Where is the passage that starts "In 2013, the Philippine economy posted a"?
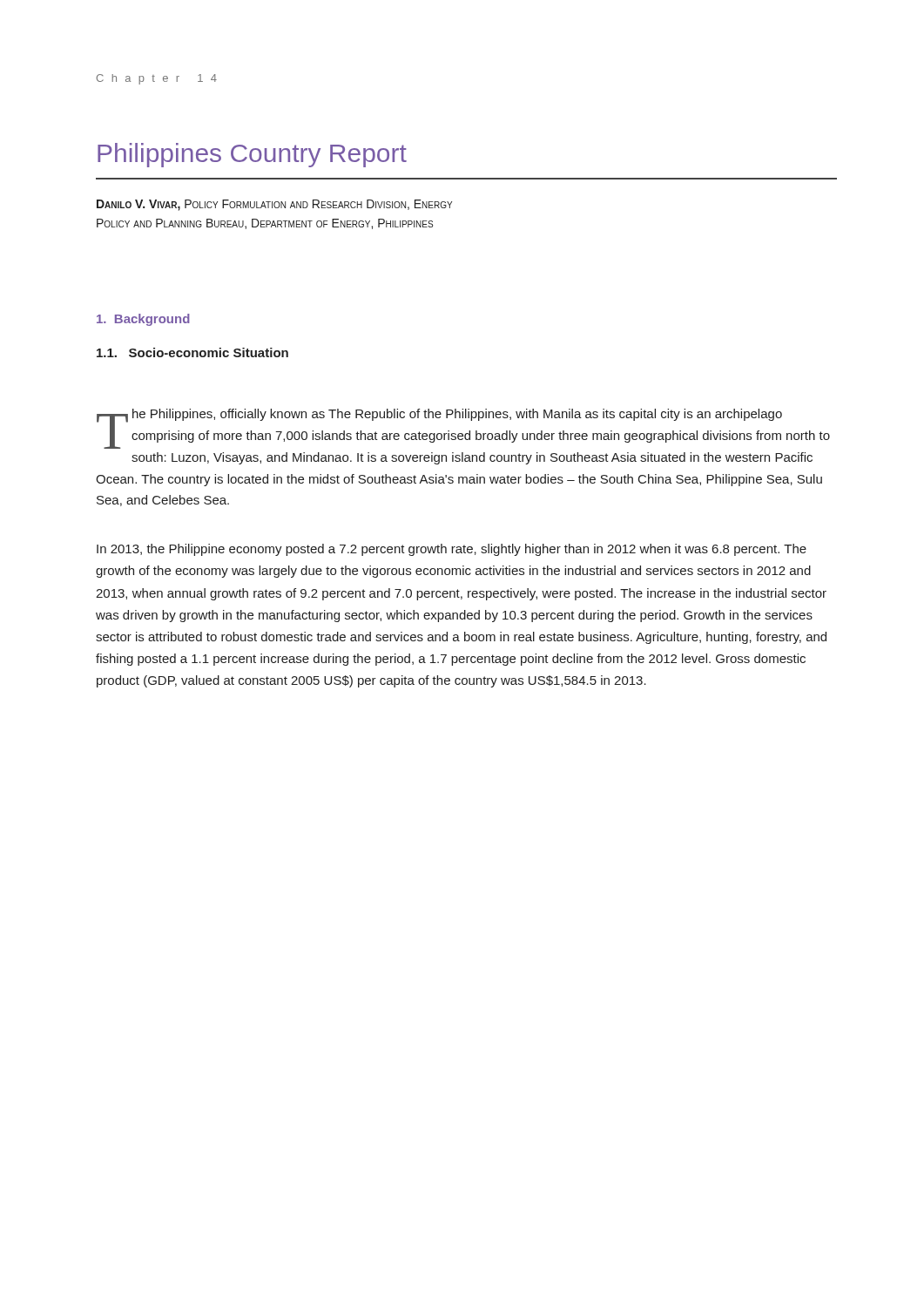The image size is (924, 1307). (x=466, y=615)
